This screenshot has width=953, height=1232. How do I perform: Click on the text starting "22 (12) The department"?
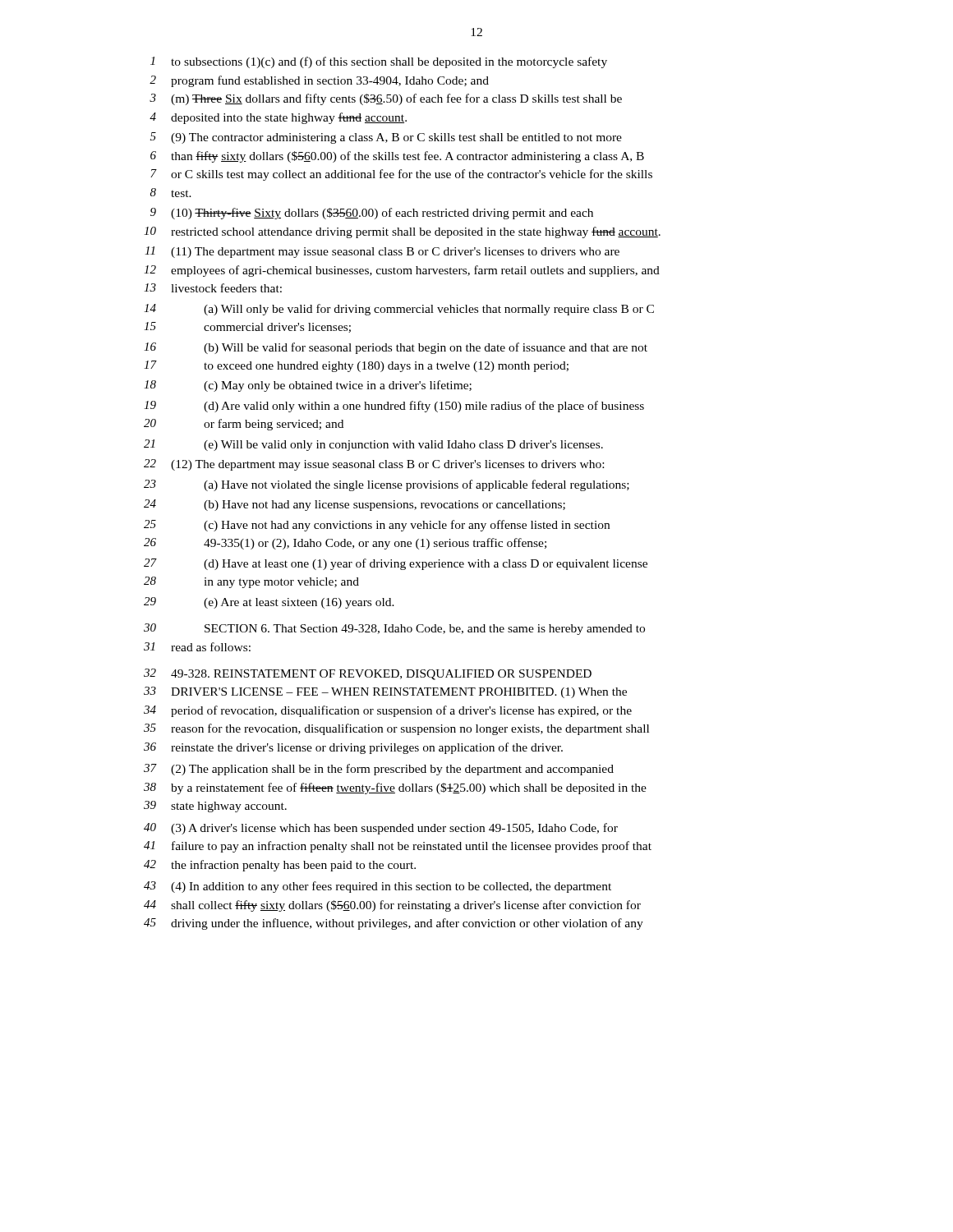coord(476,464)
